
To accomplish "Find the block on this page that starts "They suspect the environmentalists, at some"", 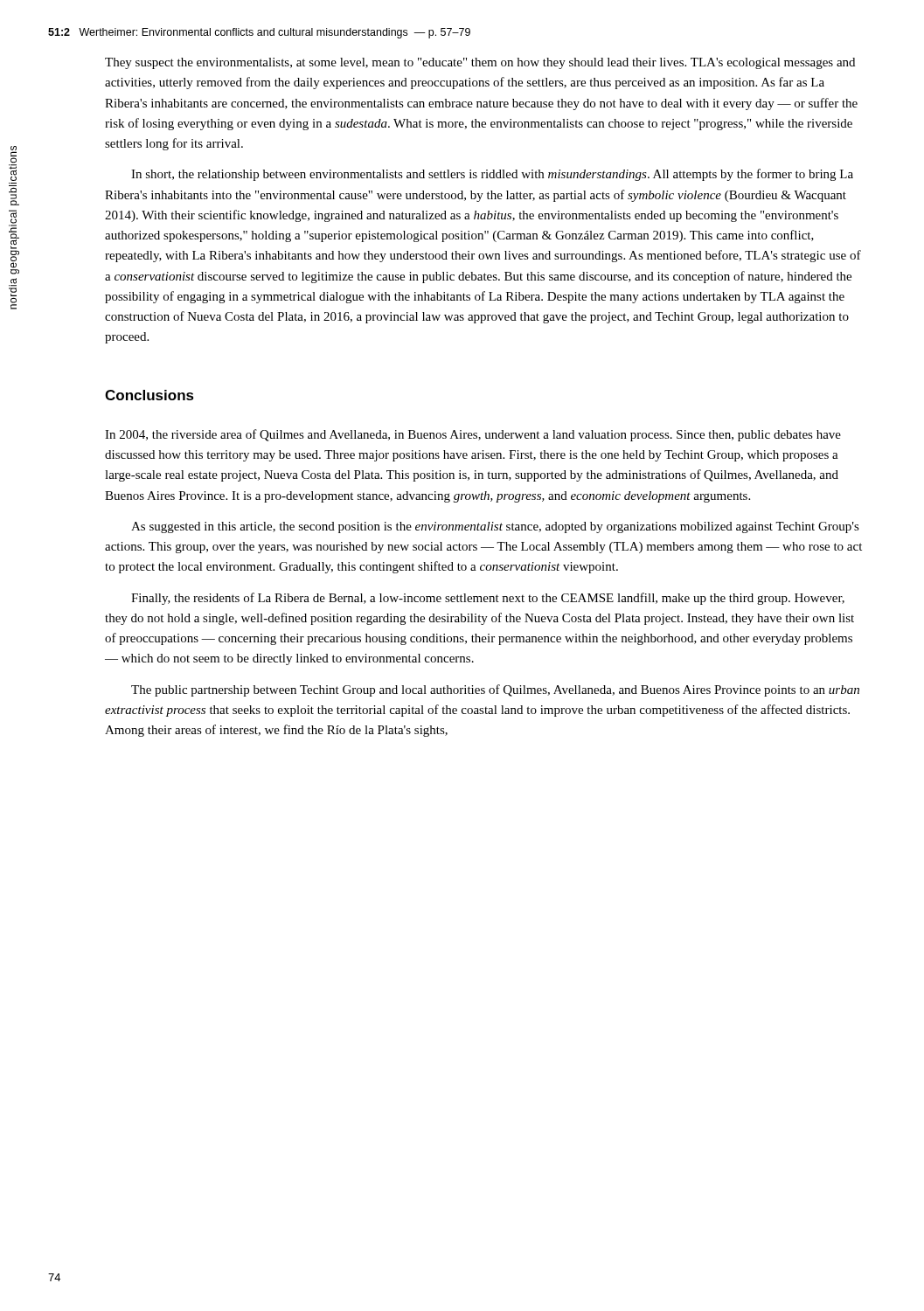I will pos(486,103).
